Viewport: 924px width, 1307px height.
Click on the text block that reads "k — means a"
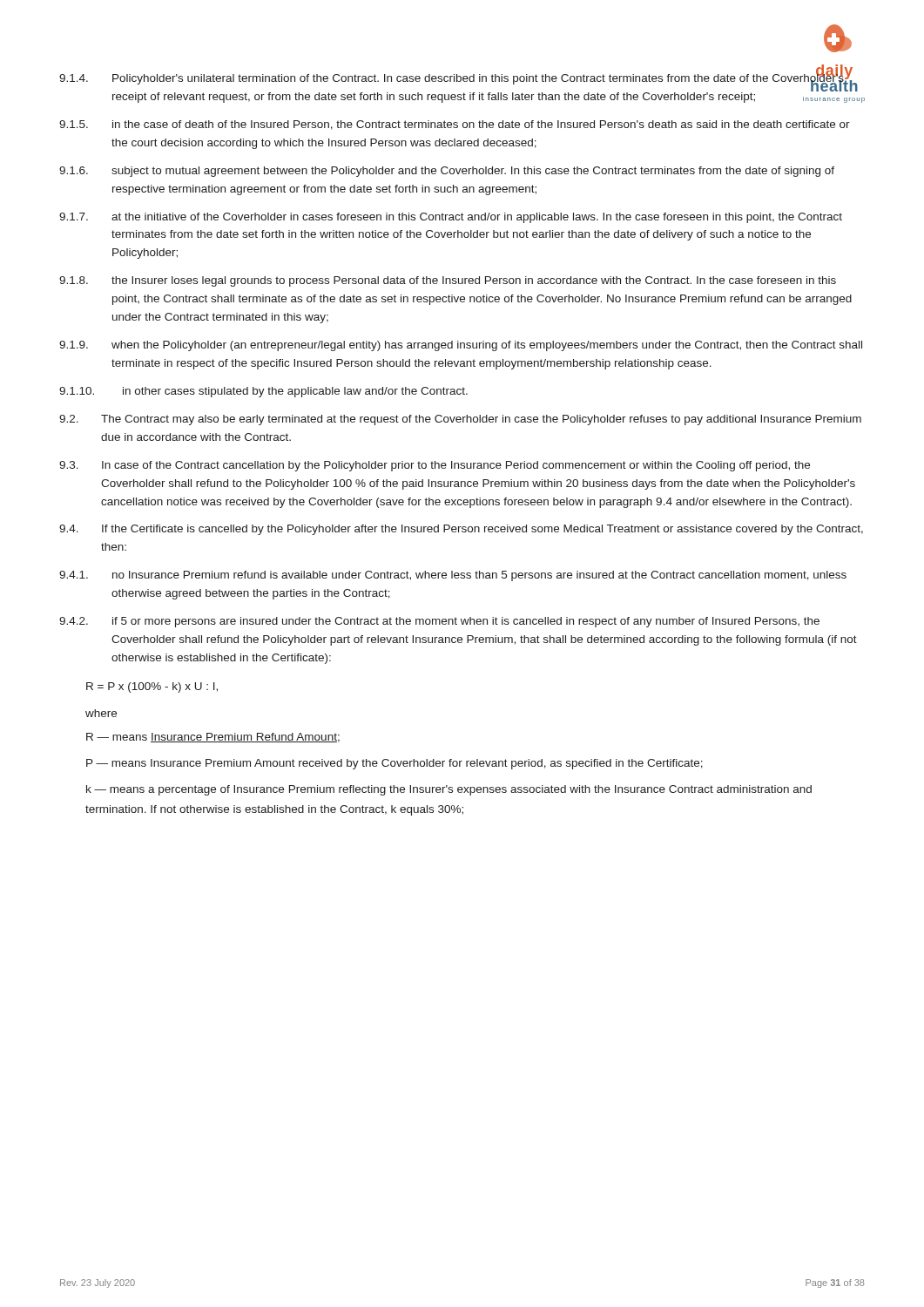449,799
